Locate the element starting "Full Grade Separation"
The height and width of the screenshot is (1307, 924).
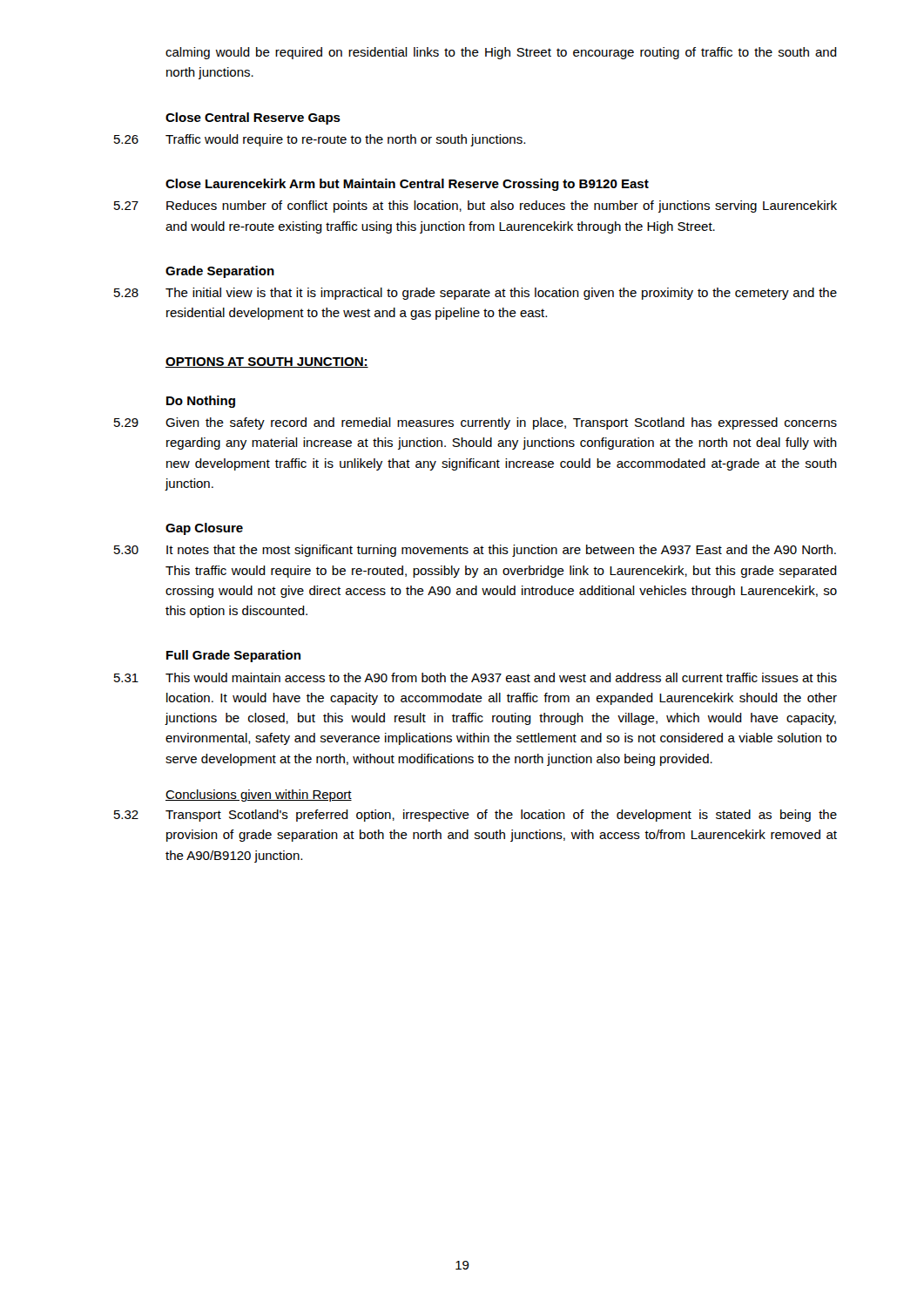click(x=233, y=656)
